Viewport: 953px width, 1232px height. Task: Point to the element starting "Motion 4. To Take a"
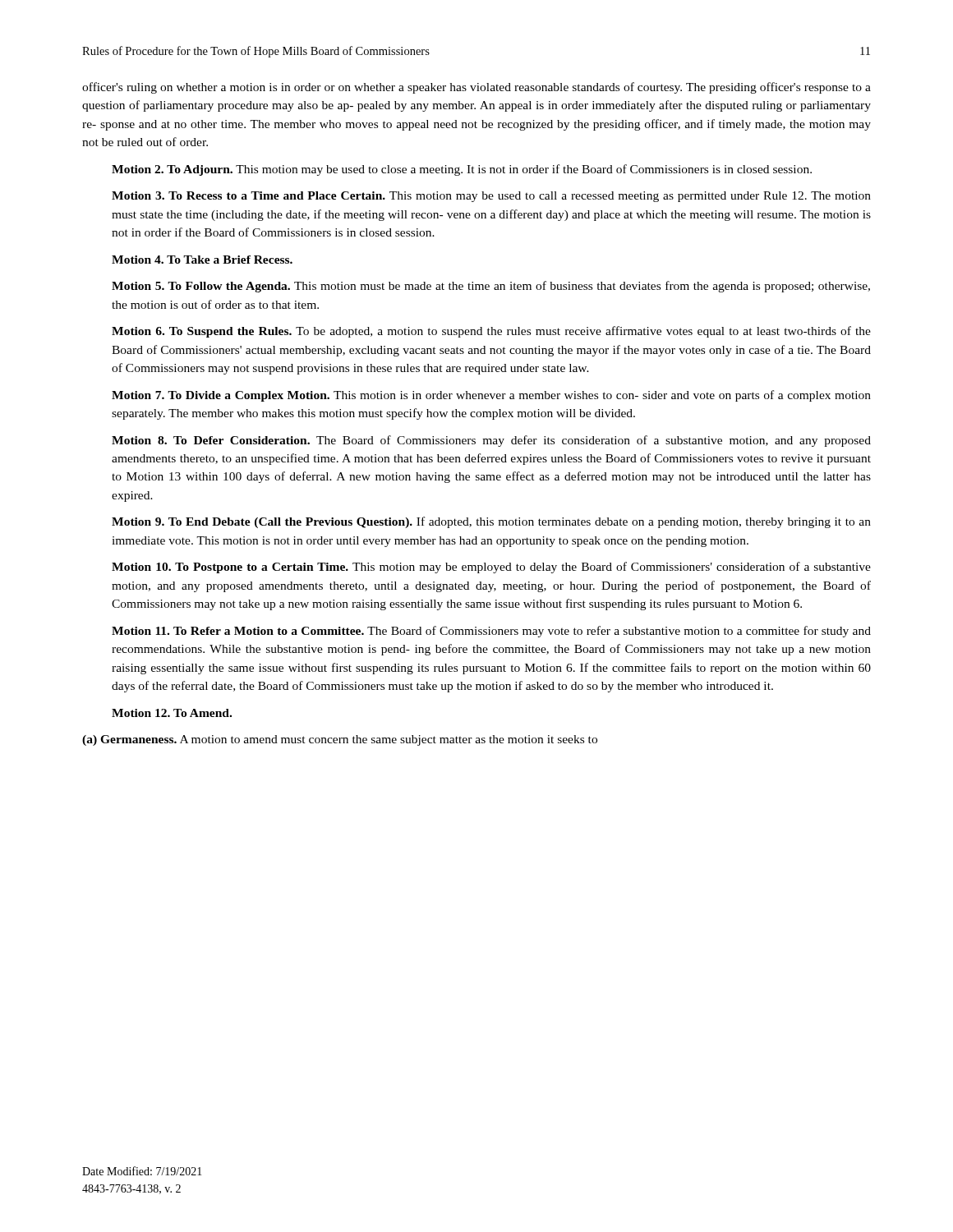202,259
